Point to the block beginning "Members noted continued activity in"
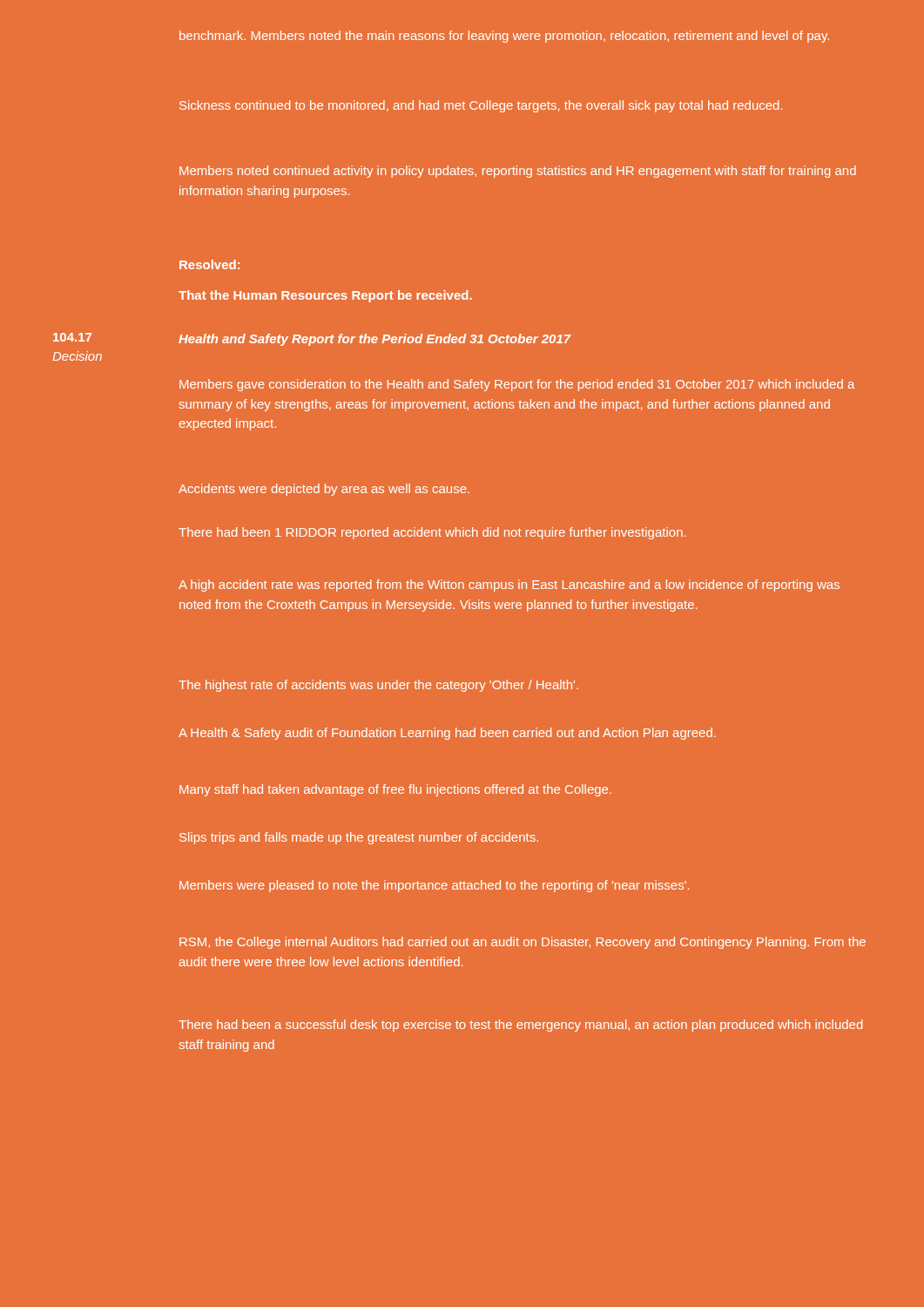924x1307 pixels. [x=517, y=180]
